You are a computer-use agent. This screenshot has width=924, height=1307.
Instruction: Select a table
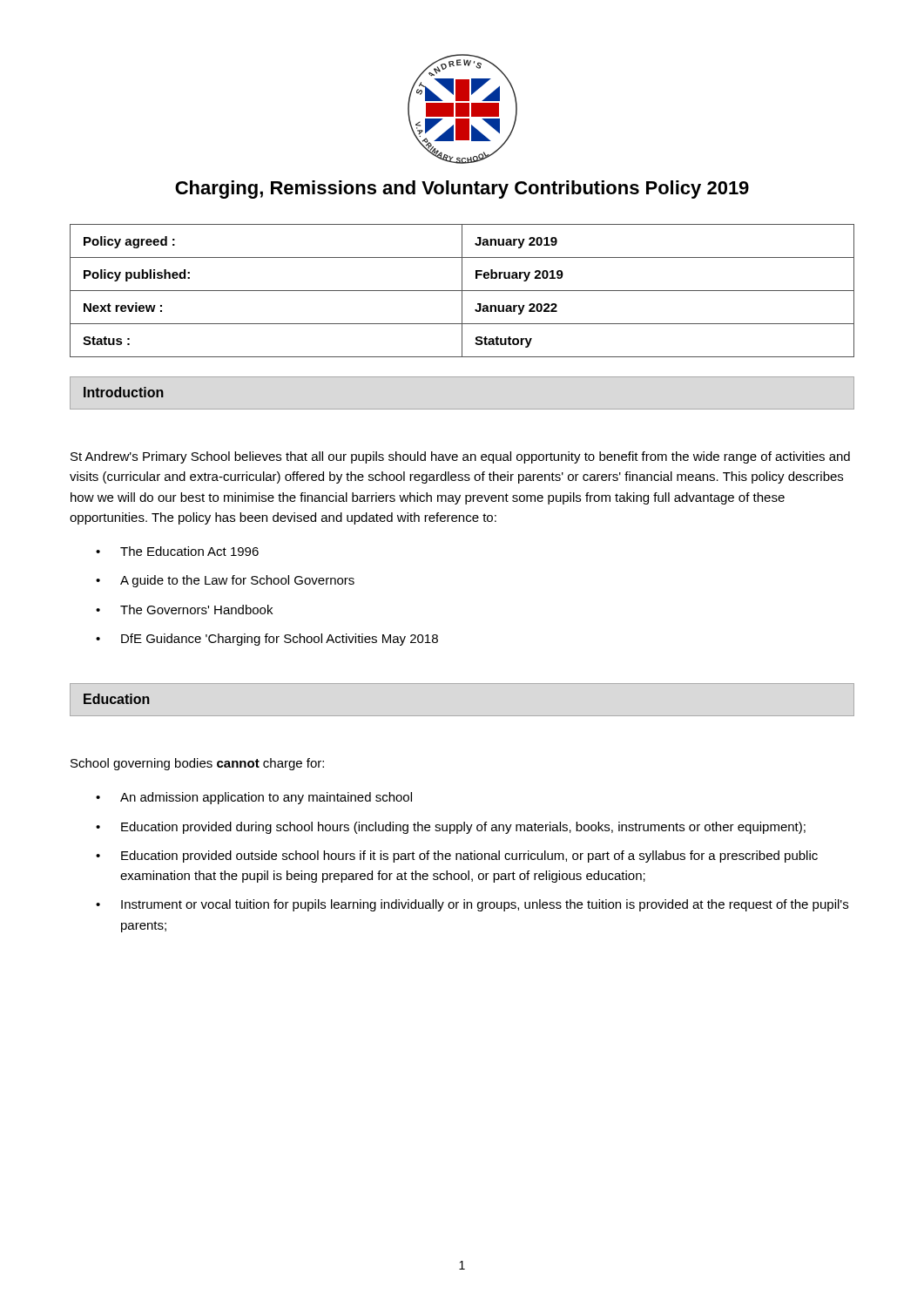[462, 291]
